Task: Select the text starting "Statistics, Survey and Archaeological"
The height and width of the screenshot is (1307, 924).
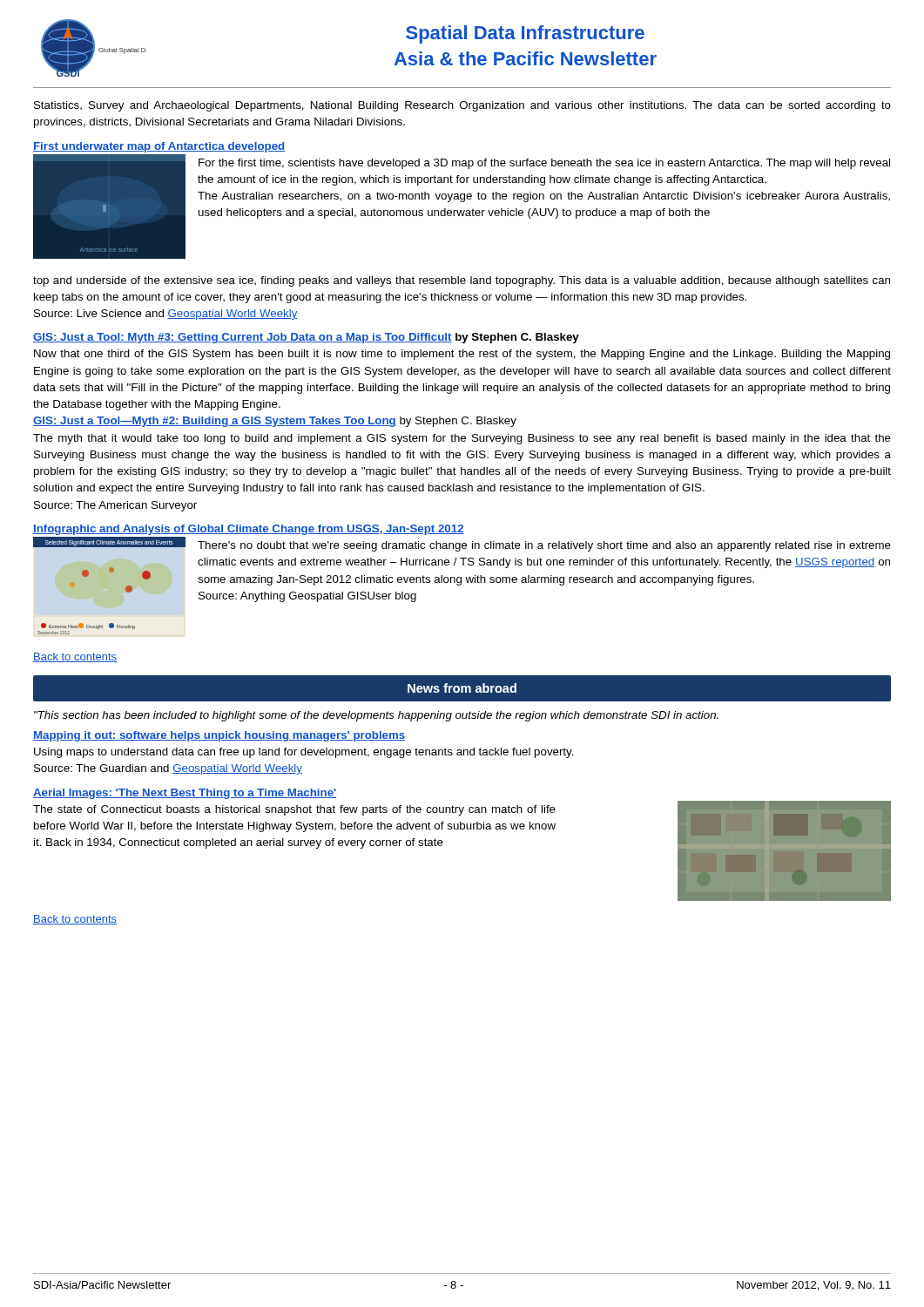Action: pos(462,113)
